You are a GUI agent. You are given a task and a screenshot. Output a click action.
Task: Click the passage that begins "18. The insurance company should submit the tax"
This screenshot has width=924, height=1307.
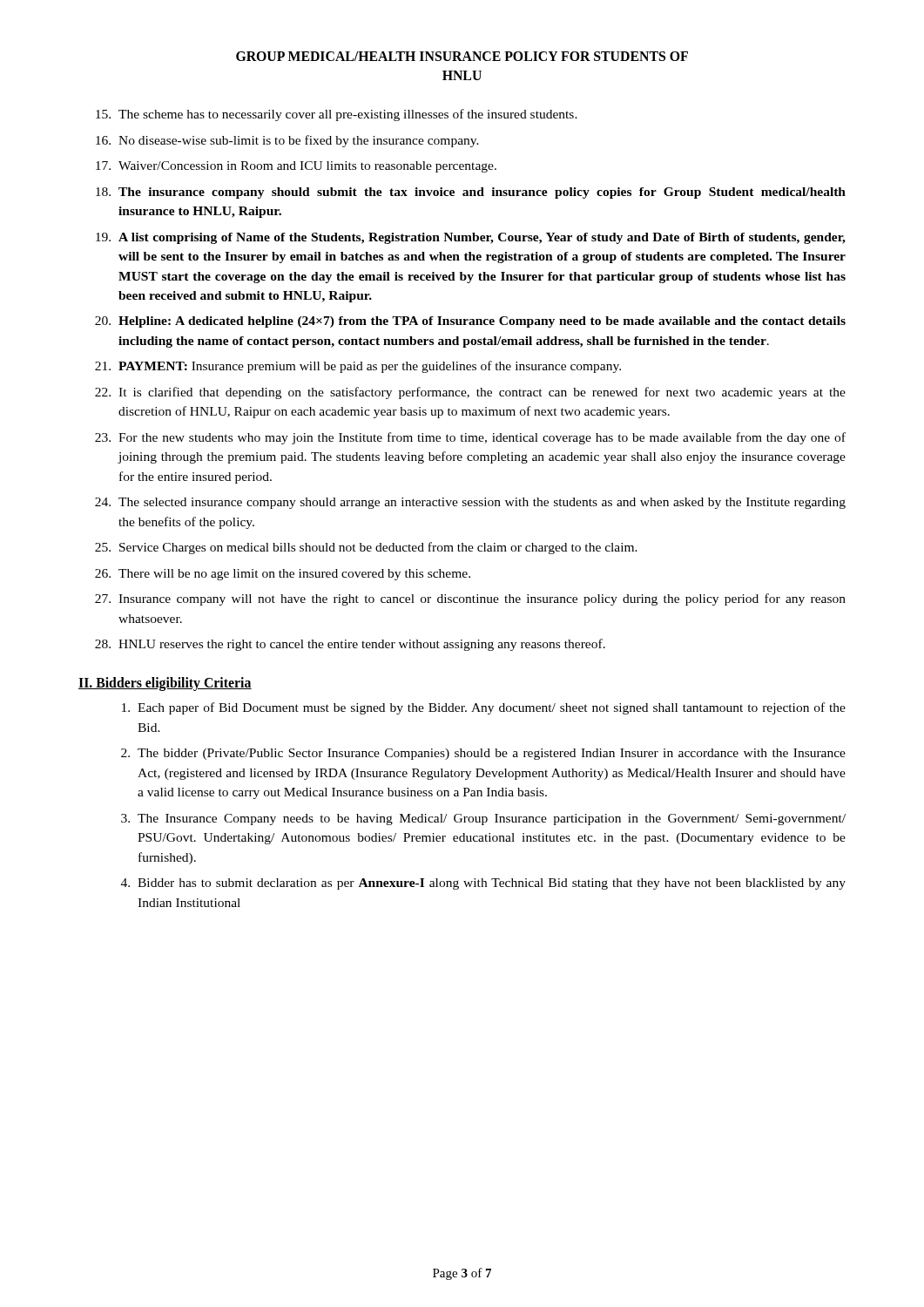tap(462, 201)
